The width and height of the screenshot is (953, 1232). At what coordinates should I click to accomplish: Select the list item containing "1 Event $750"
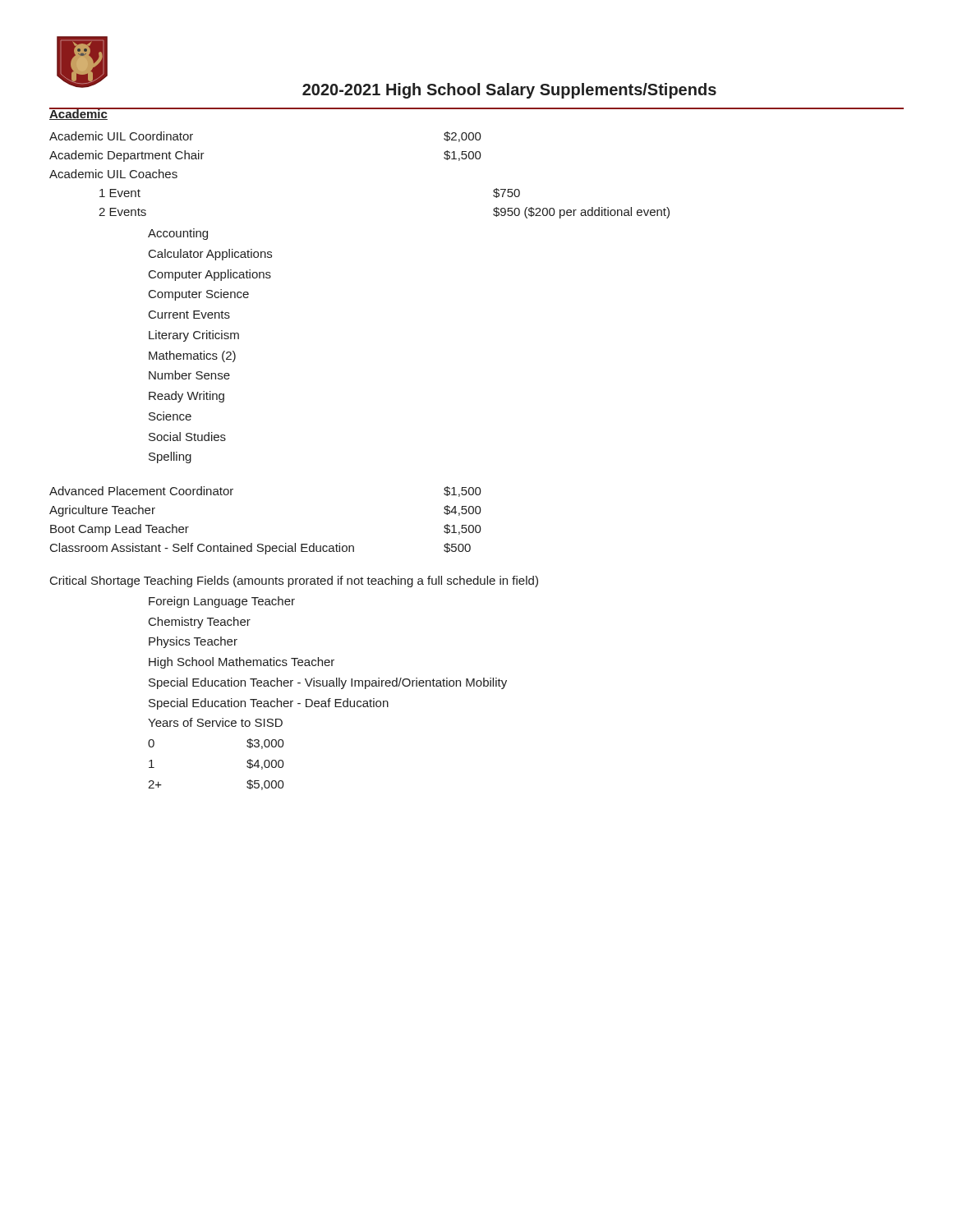[501, 193]
